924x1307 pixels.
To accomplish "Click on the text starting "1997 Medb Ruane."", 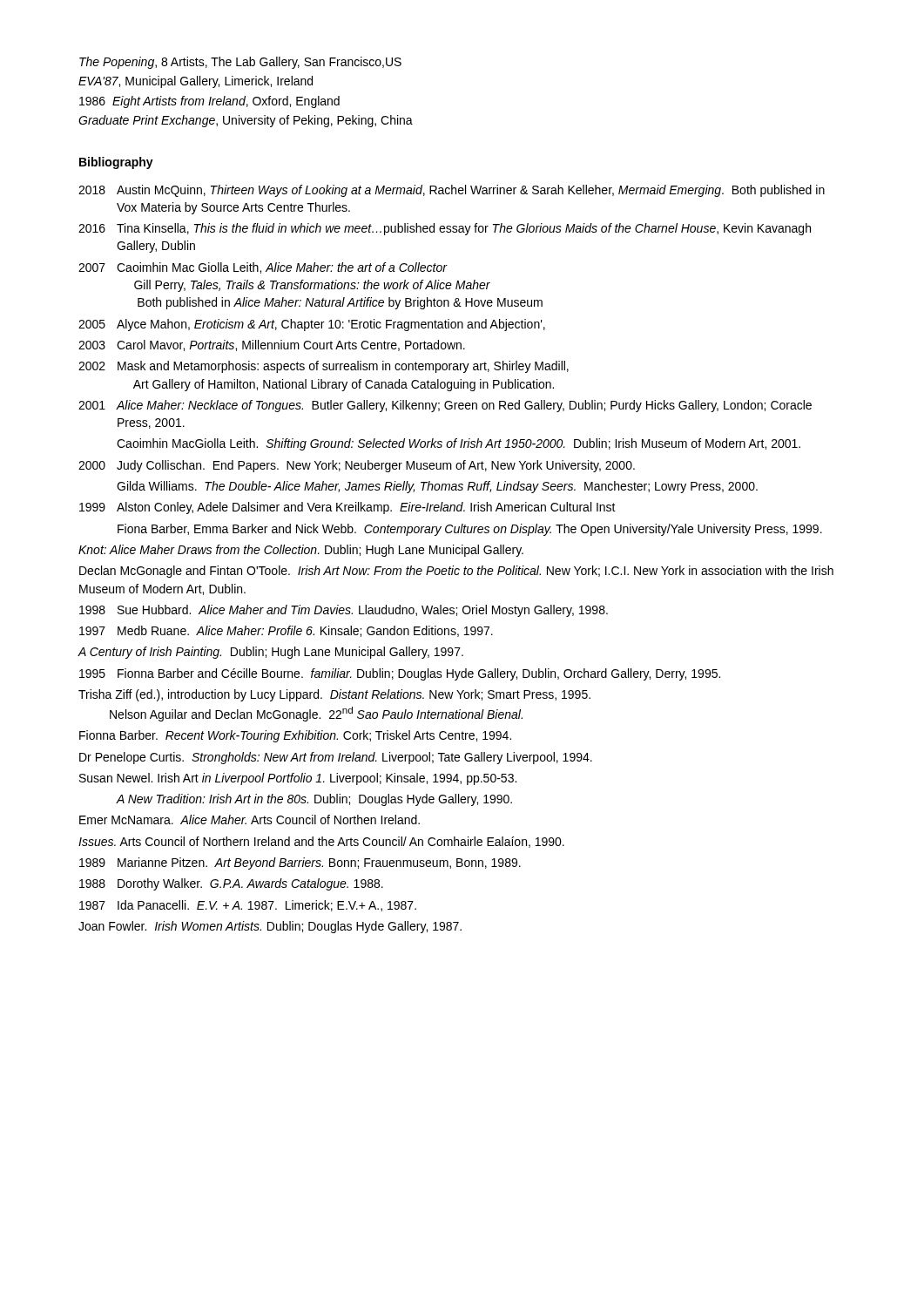I will pos(462,631).
